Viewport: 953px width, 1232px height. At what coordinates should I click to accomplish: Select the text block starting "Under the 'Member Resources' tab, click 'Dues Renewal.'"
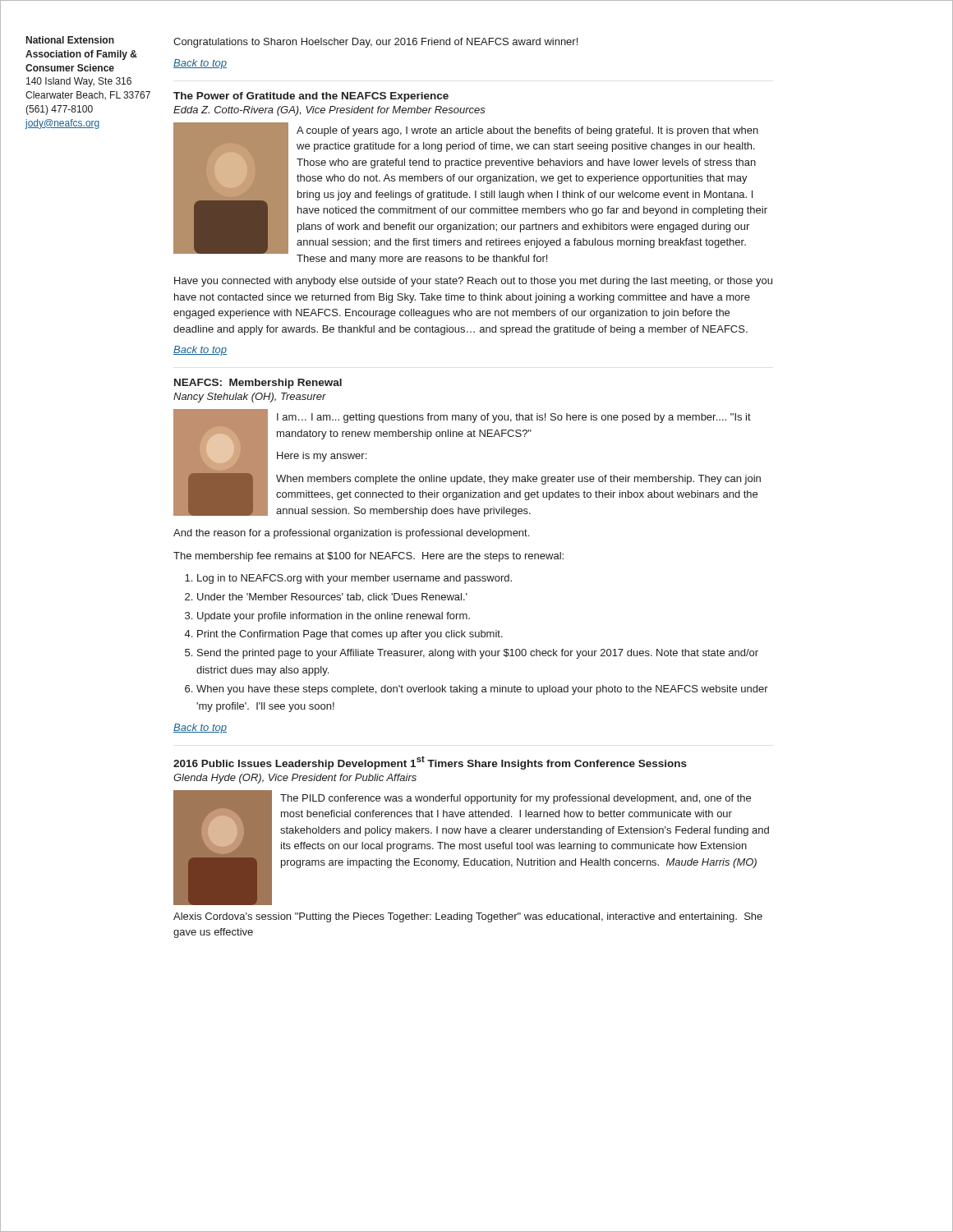click(332, 597)
